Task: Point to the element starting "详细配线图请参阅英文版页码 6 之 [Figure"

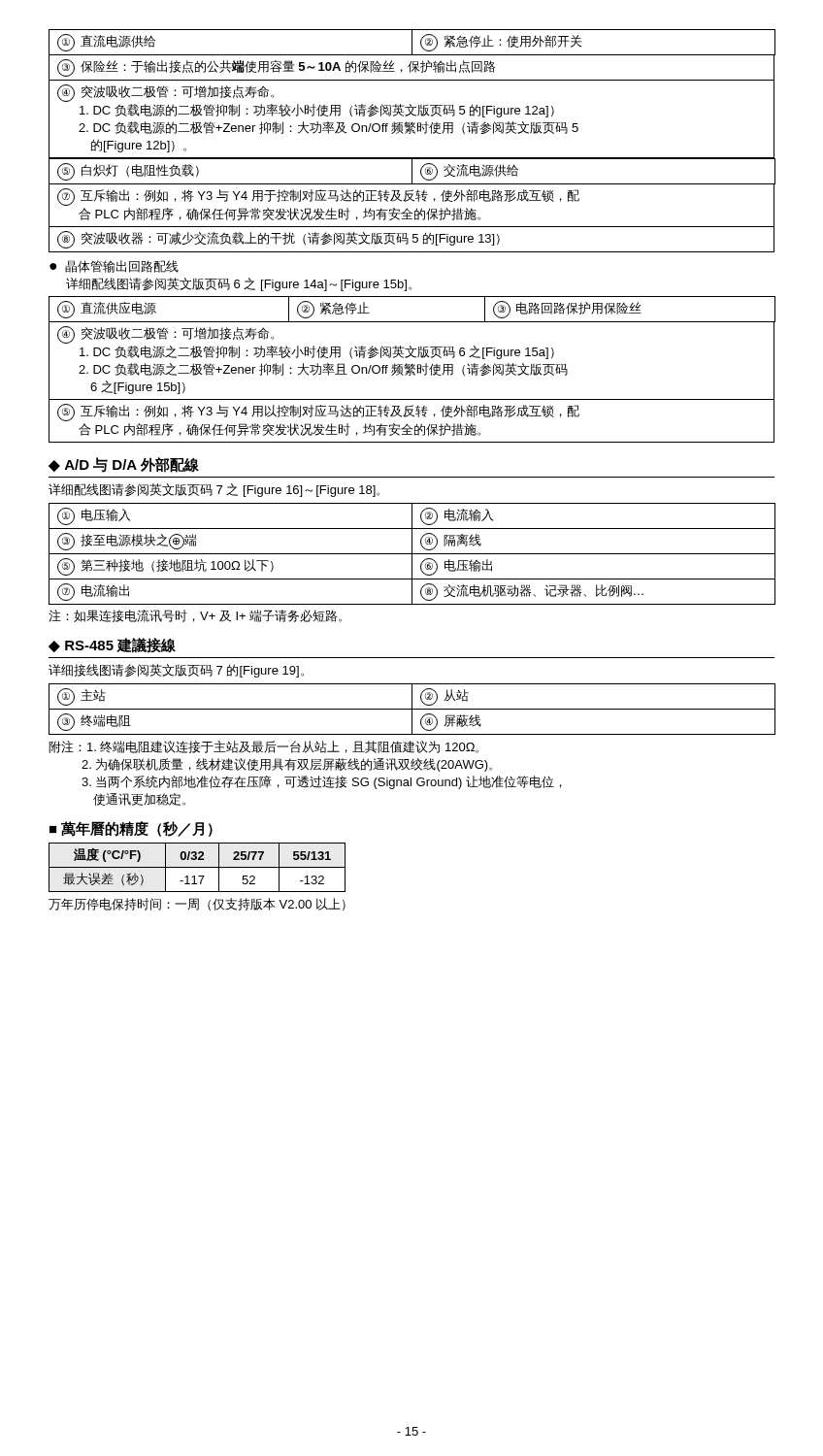Action: [x=243, y=284]
